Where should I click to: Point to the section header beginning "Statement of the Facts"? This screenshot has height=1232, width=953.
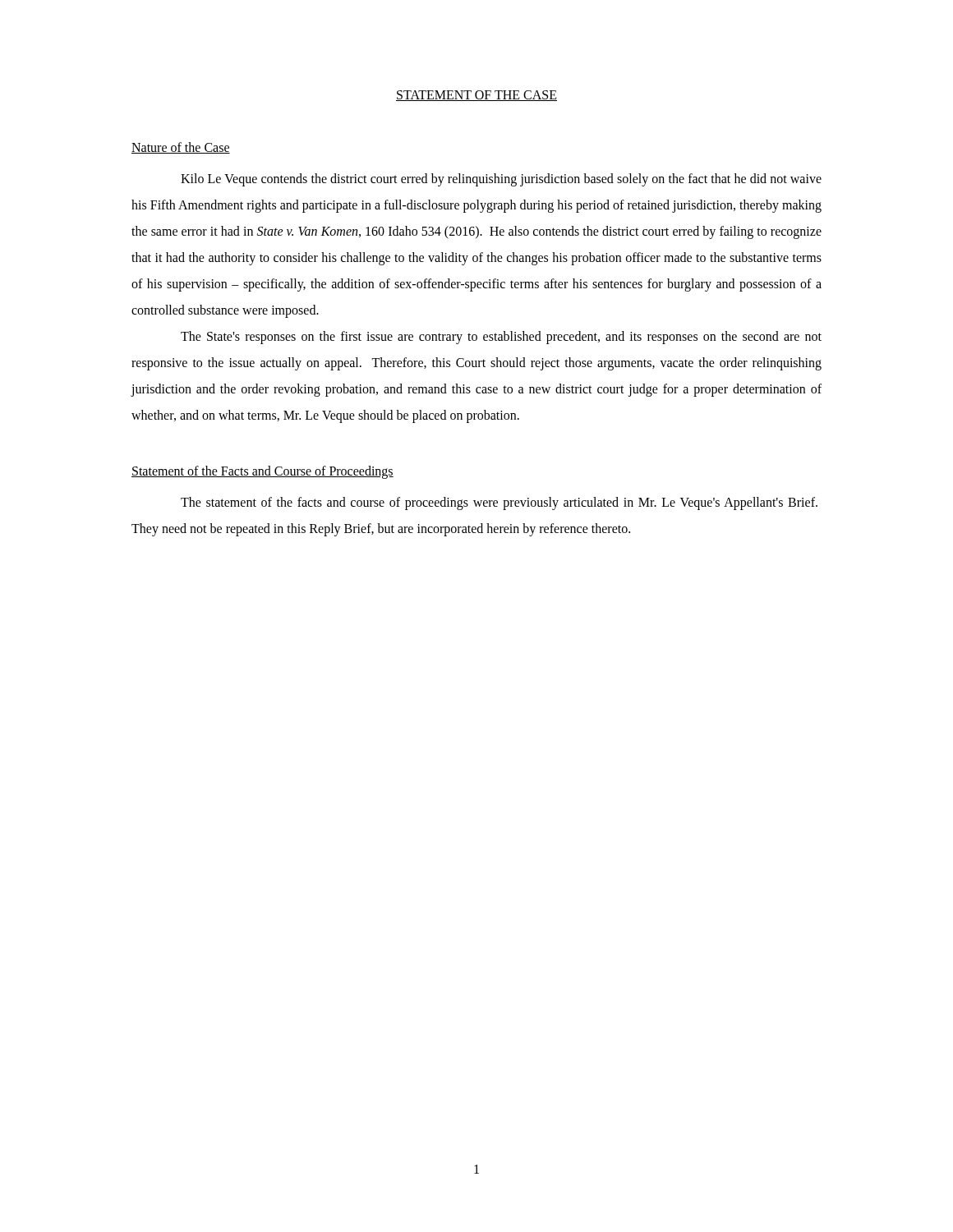(x=262, y=471)
